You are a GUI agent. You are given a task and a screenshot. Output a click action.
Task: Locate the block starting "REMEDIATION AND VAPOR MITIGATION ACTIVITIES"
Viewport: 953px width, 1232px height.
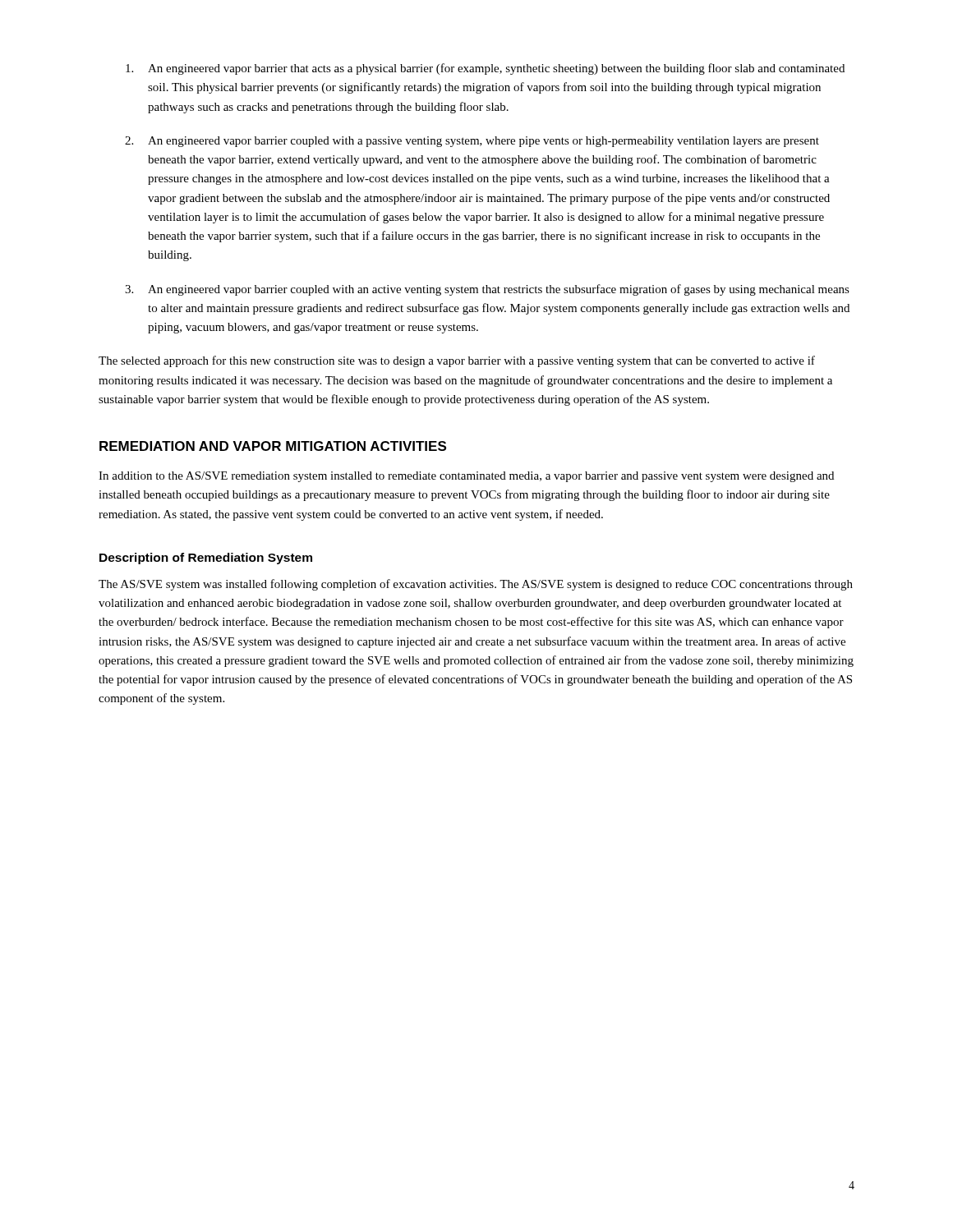click(273, 446)
